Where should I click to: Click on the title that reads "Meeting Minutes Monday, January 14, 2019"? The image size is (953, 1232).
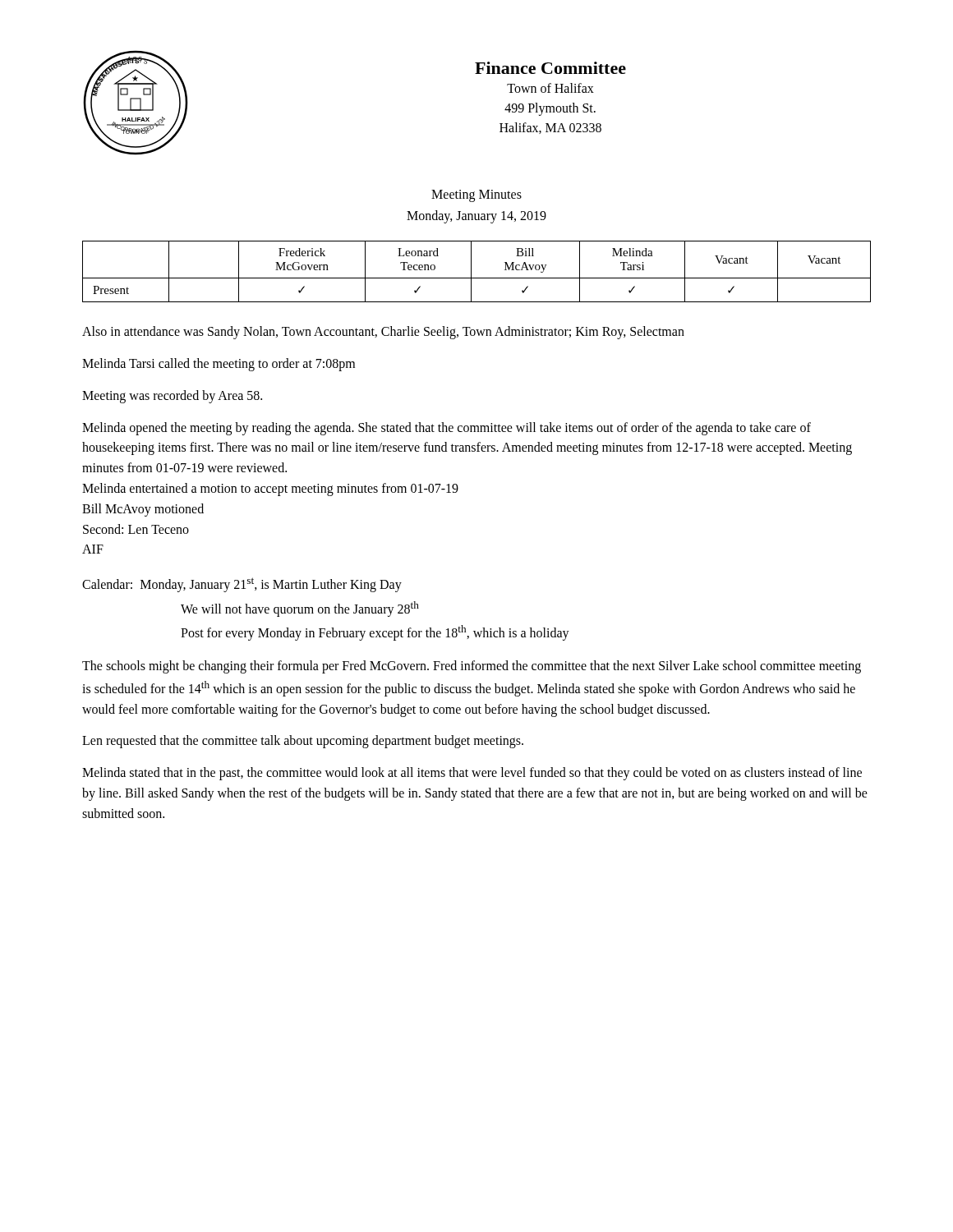pos(476,205)
